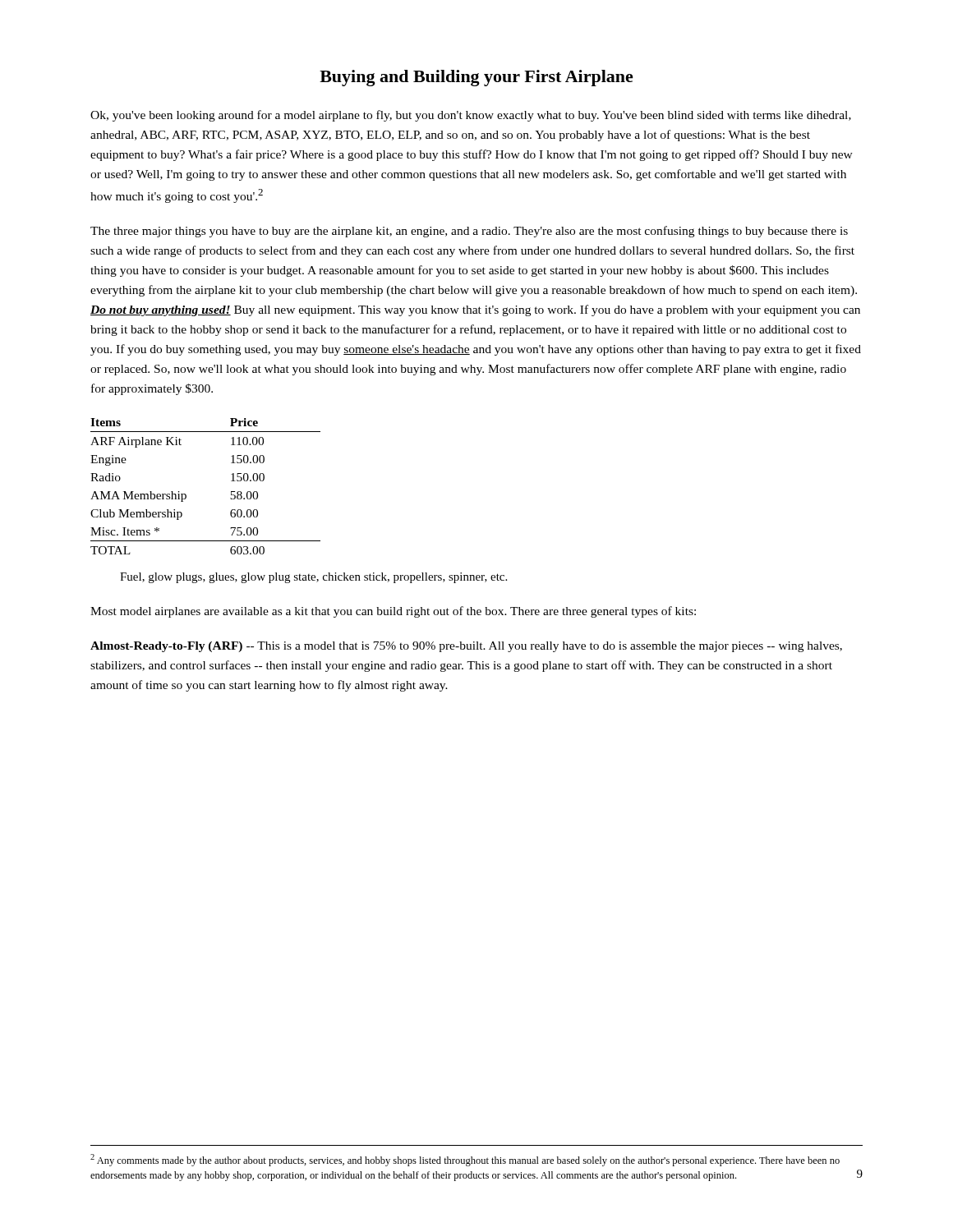This screenshot has height=1232, width=953.
Task: Select the text block that reads "The three major"
Action: coord(476,309)
